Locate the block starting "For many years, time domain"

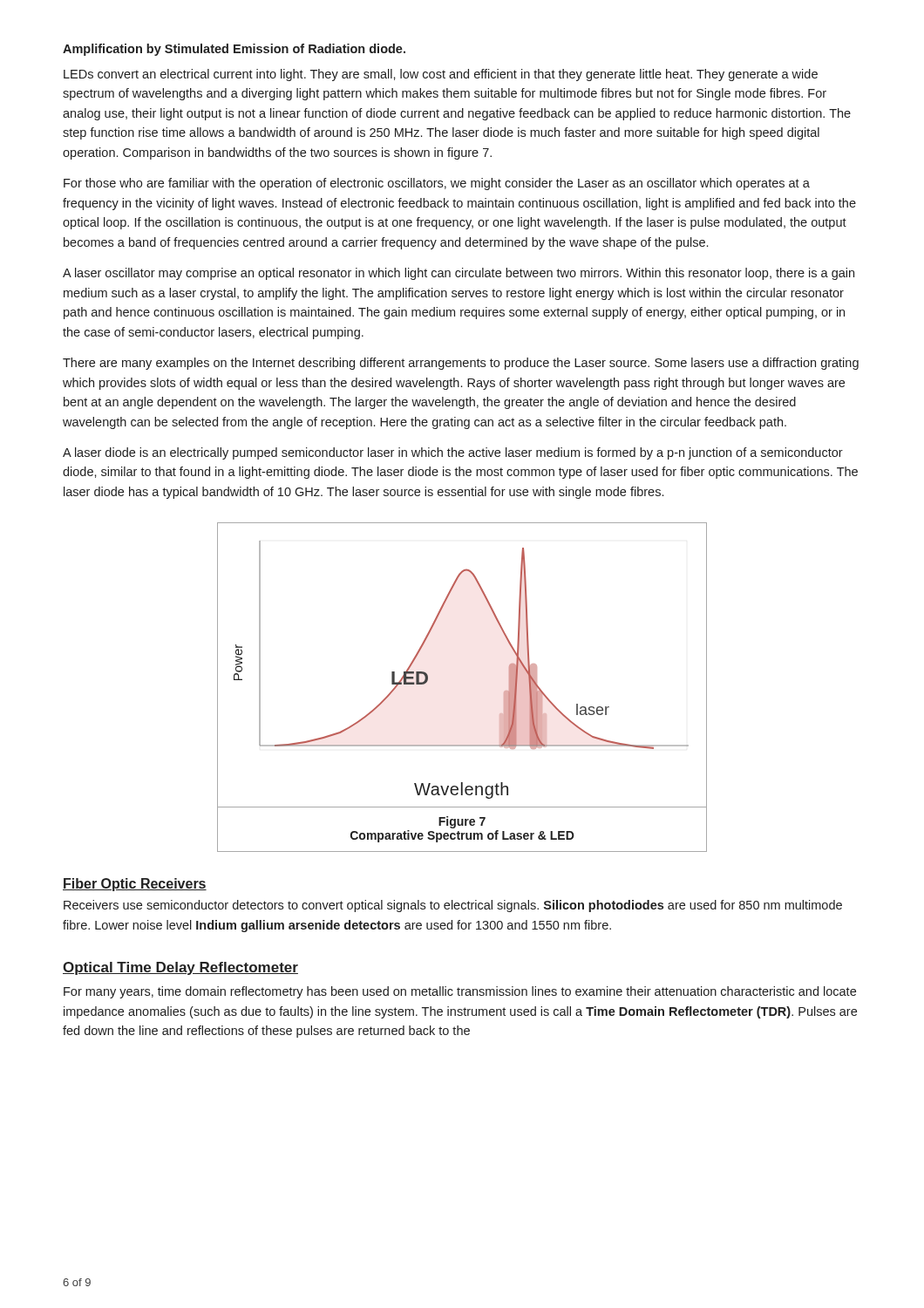tap(462, 1012)
